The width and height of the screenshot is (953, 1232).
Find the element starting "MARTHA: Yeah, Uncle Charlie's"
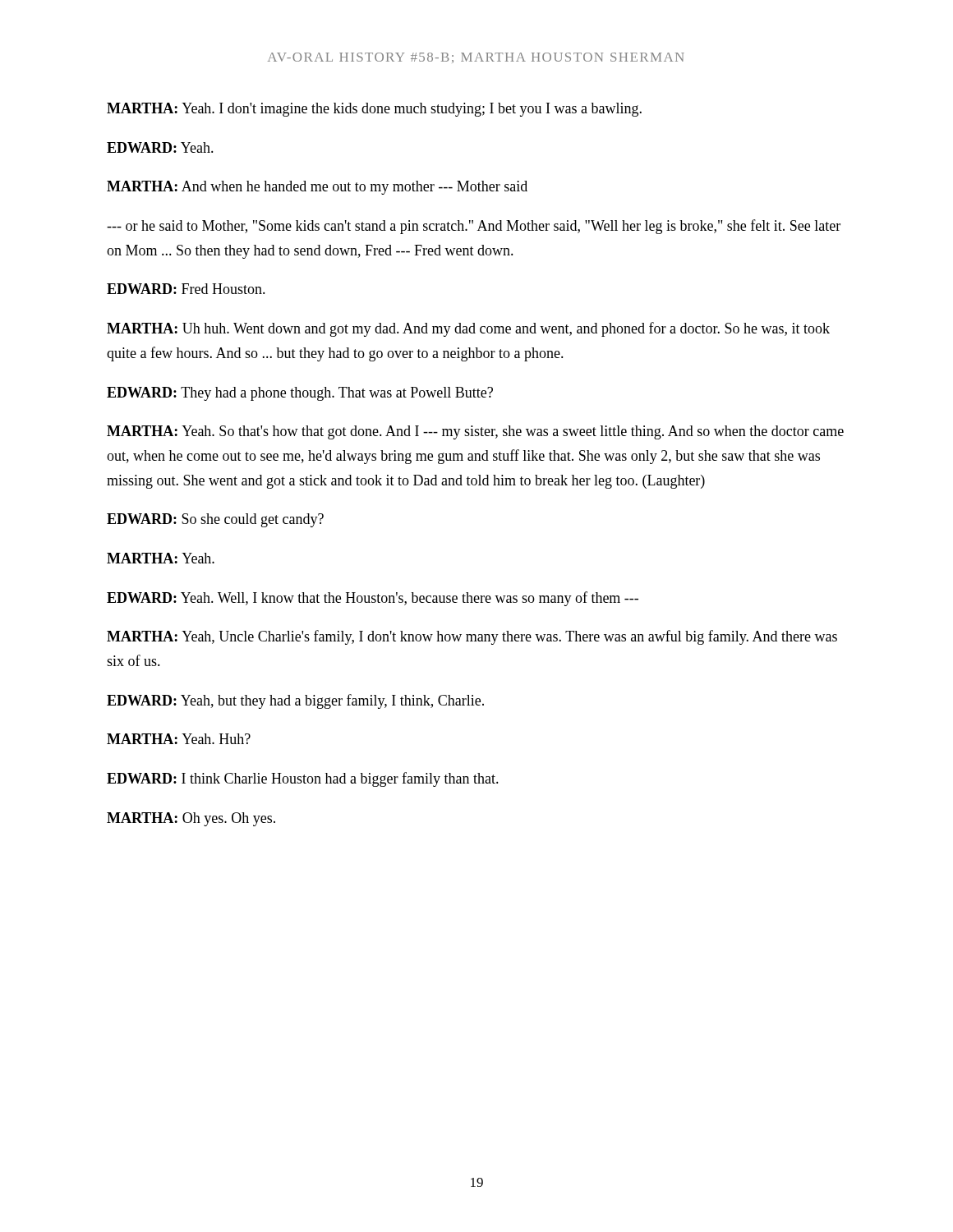pos(472,649)
